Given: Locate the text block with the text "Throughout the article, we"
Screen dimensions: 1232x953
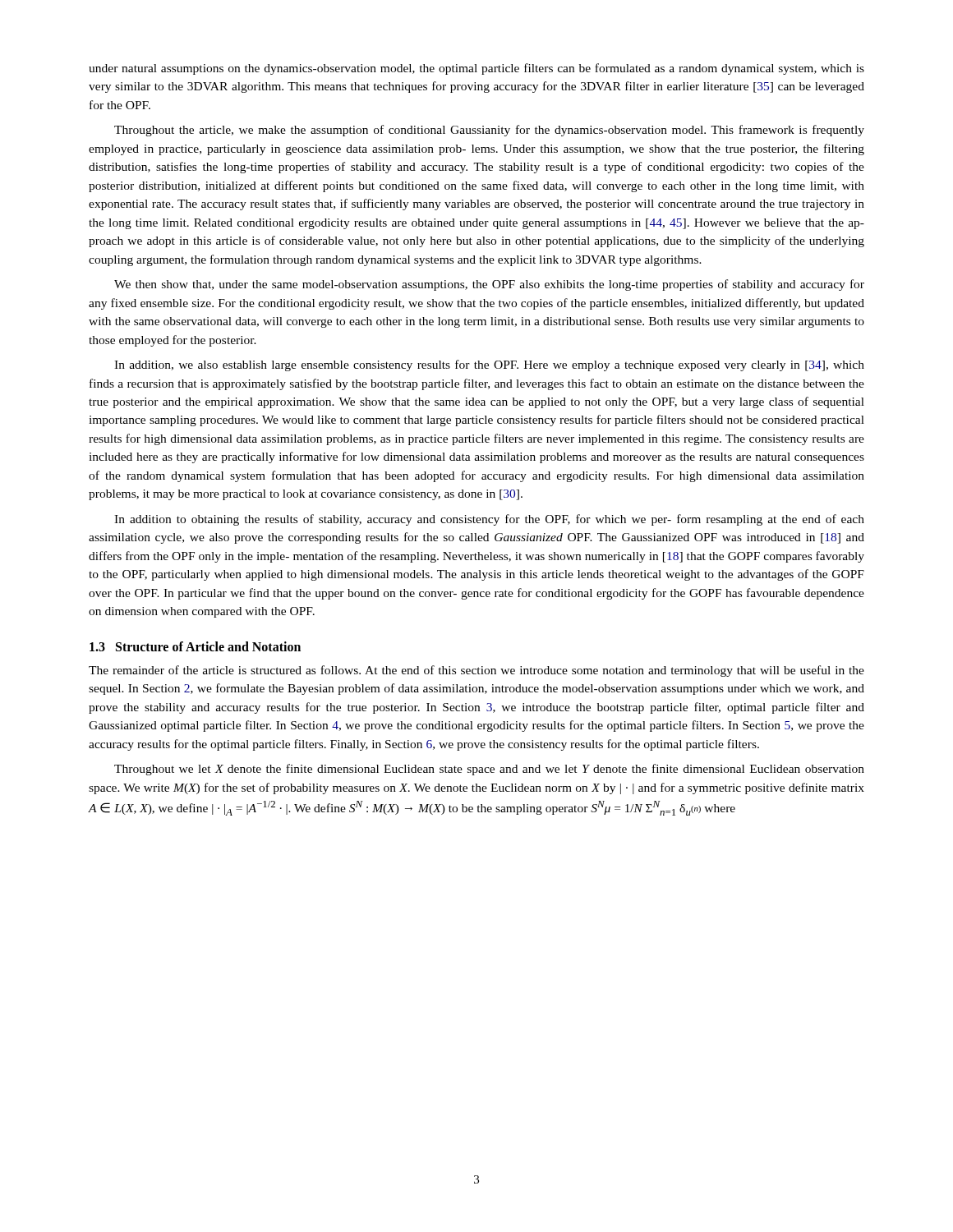Looking at the screenshot, I should click(x=476, y=195).
